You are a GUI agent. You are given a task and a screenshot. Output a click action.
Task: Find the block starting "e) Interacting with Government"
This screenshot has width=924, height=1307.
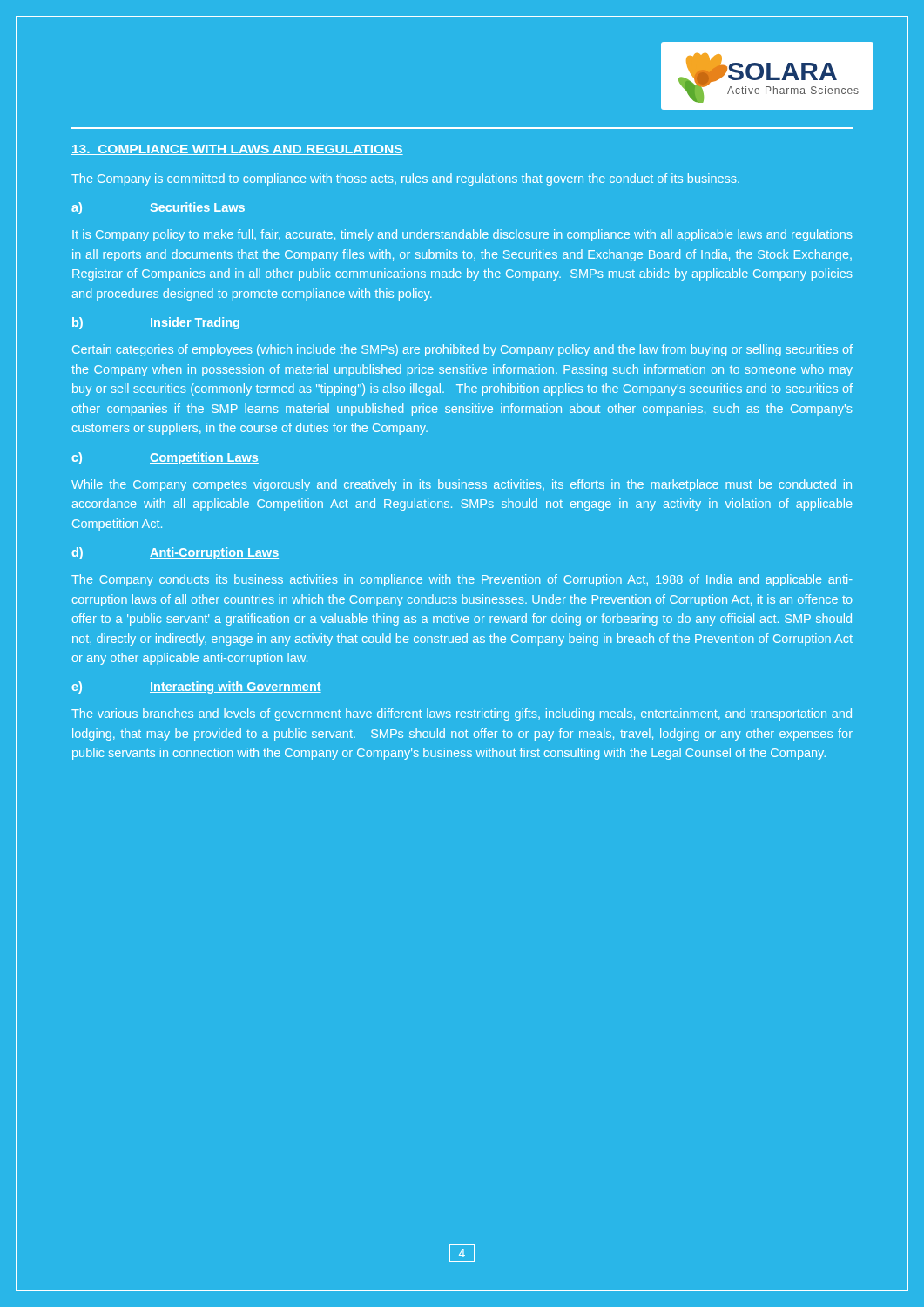pos(196,687)
